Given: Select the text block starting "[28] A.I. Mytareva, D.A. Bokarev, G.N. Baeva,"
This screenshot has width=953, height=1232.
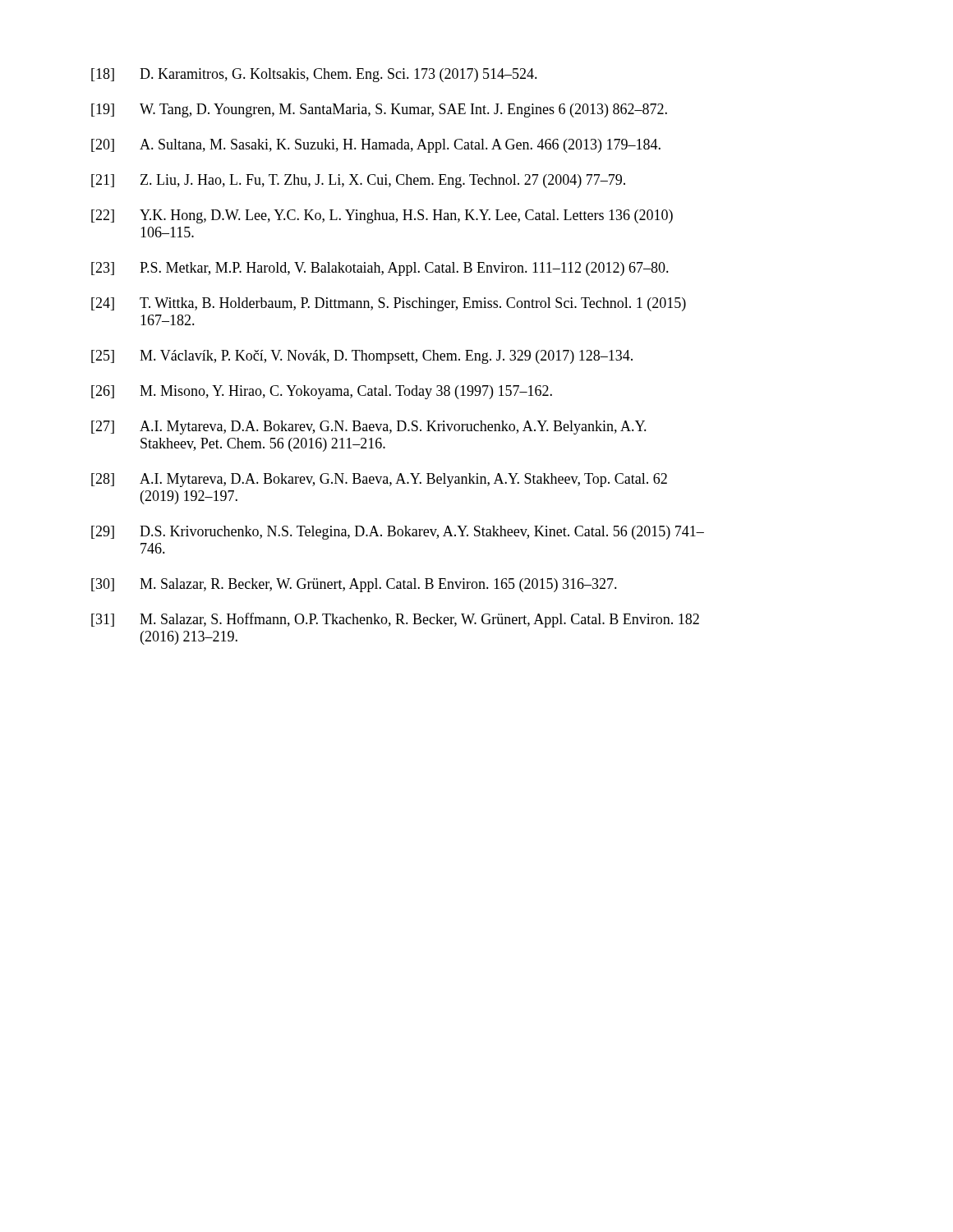Looking at the screenshot, I should click(476, 488).
